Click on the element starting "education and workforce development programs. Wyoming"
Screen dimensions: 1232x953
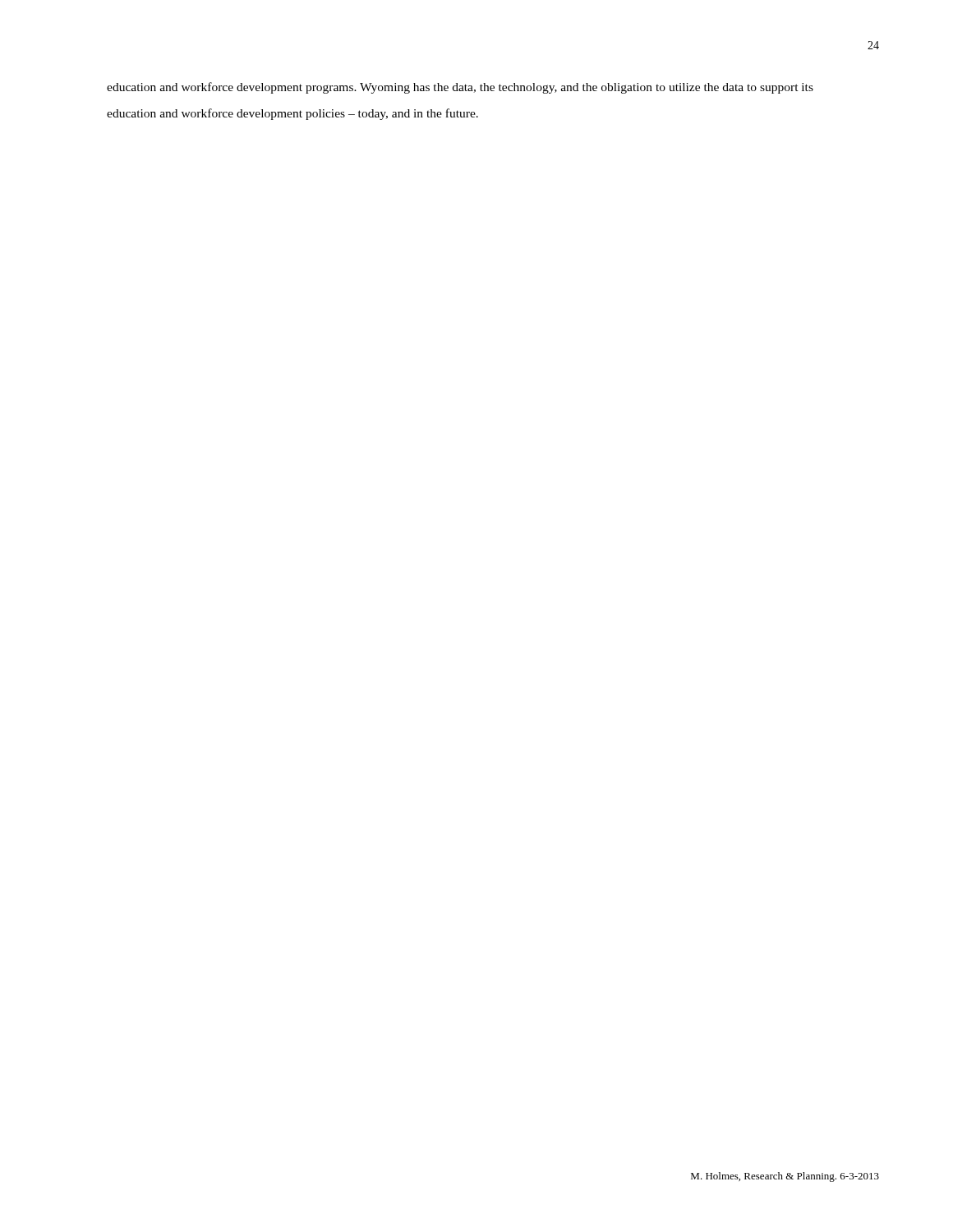point(460,100)
